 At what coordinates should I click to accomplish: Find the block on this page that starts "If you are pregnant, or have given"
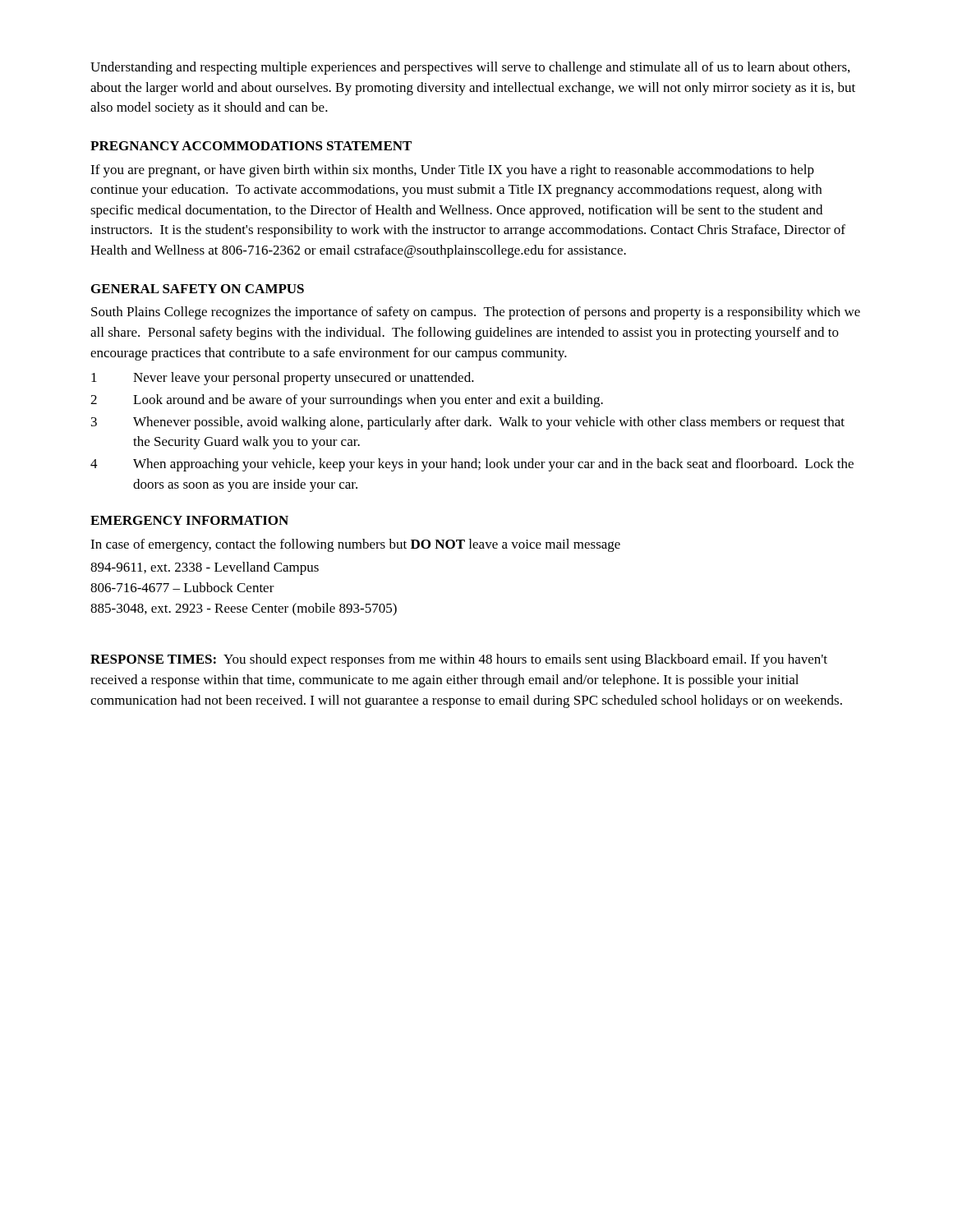coord(476,210)
